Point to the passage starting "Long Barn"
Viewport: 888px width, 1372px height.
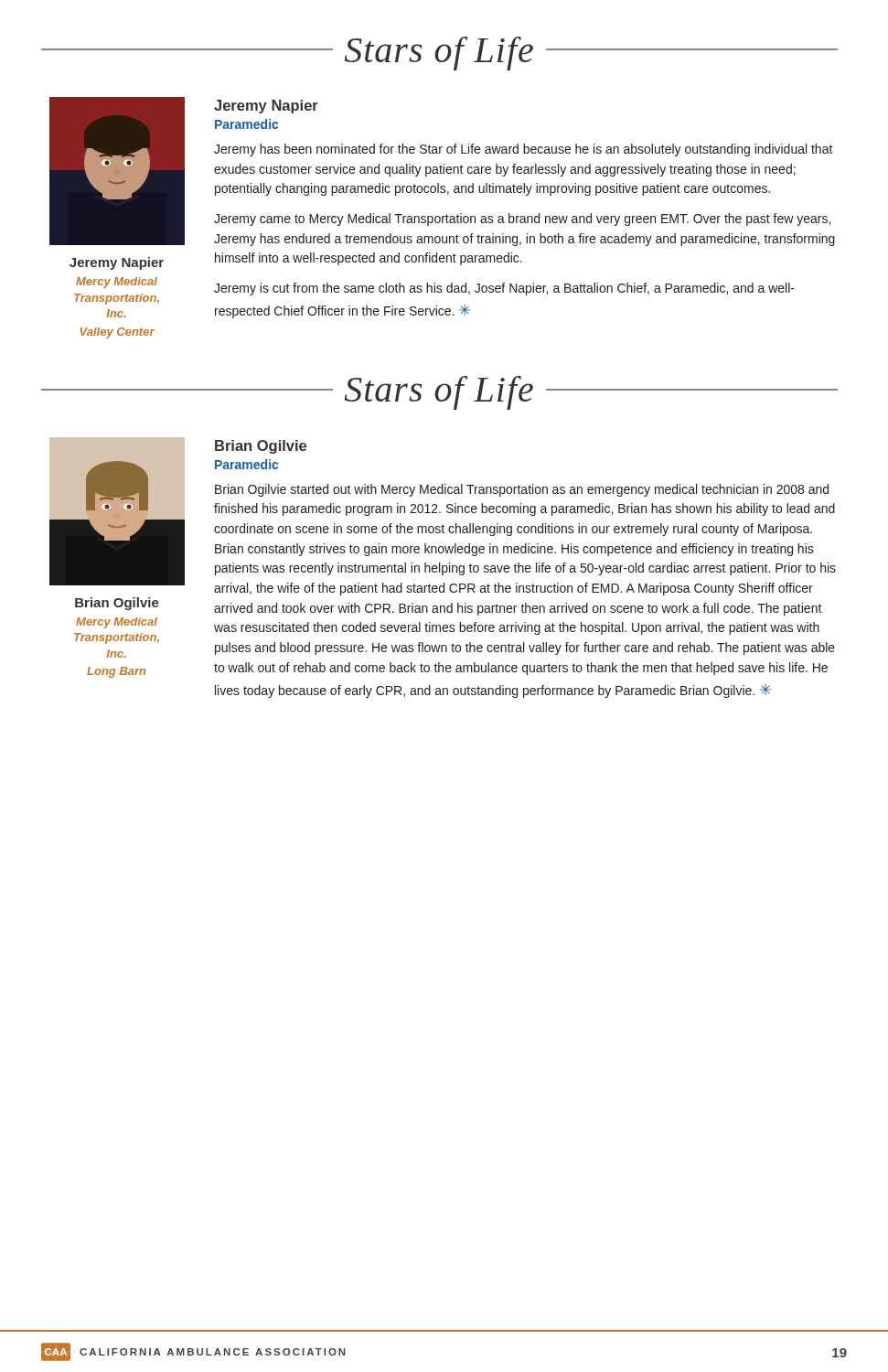click(x=117, y=671)
